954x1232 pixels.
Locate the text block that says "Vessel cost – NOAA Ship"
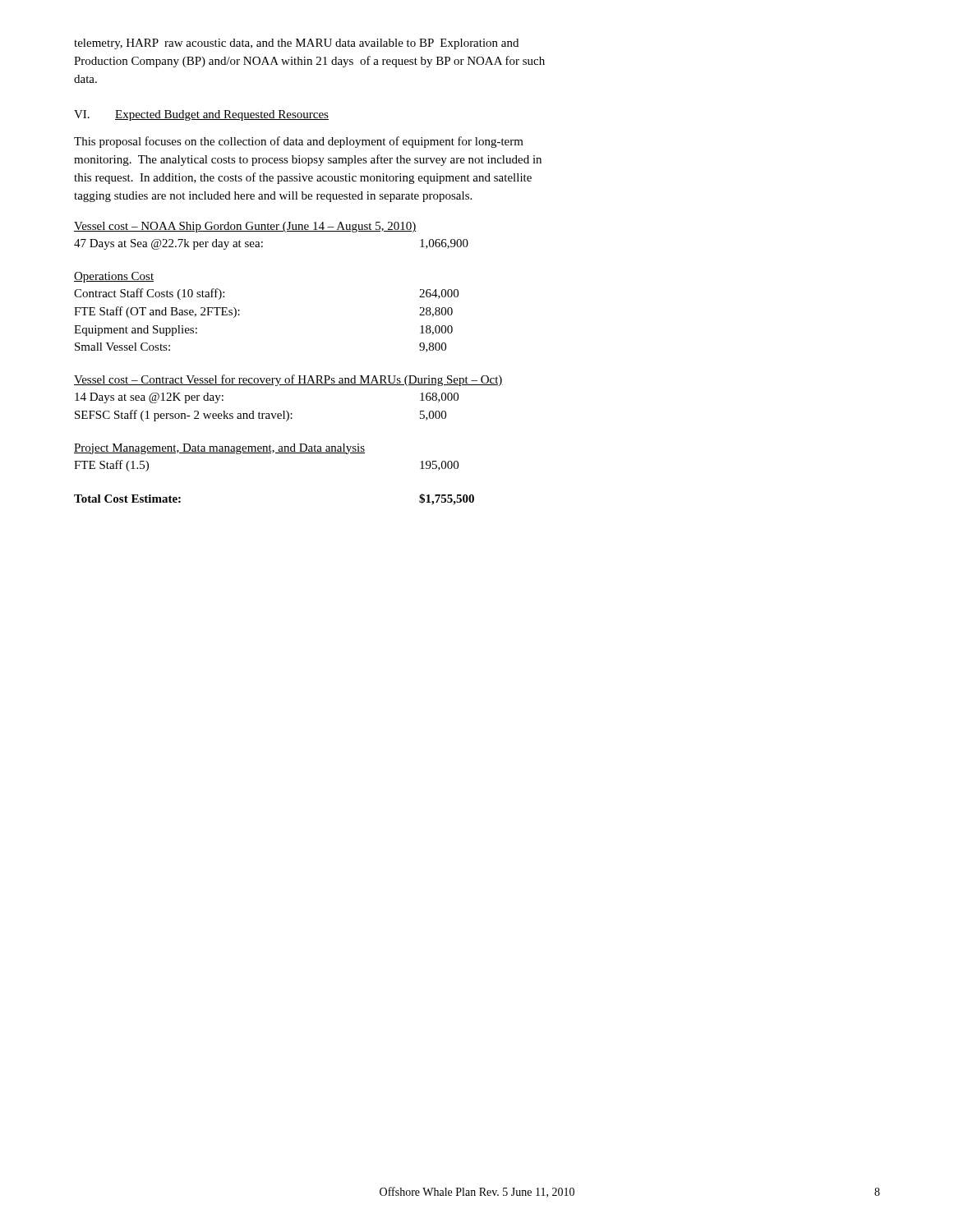[477, 236]
